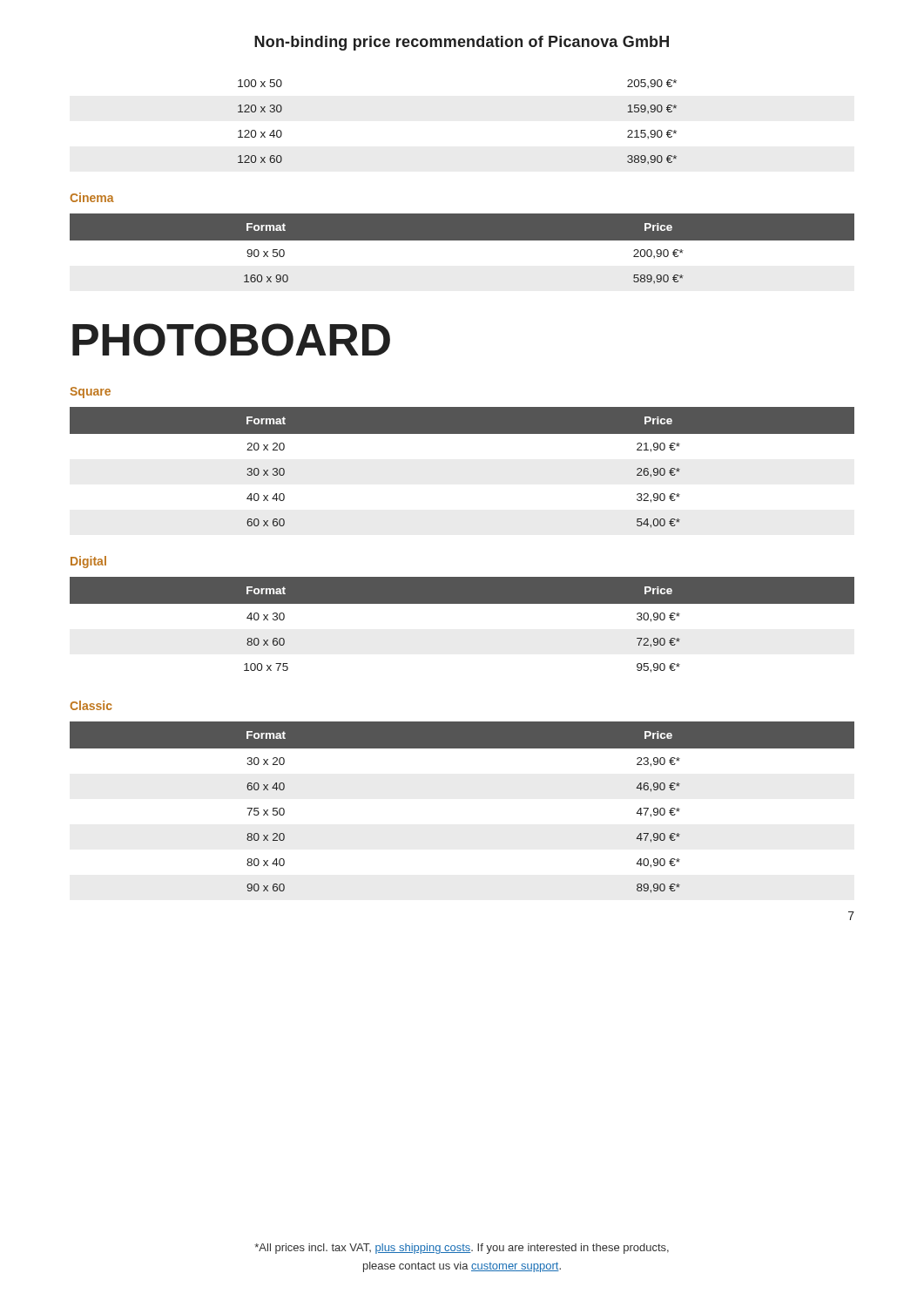The width and height of the screenshot is (924, 1307).
Task: Locate the table with the text "80 x 40"
Action: 462,811
